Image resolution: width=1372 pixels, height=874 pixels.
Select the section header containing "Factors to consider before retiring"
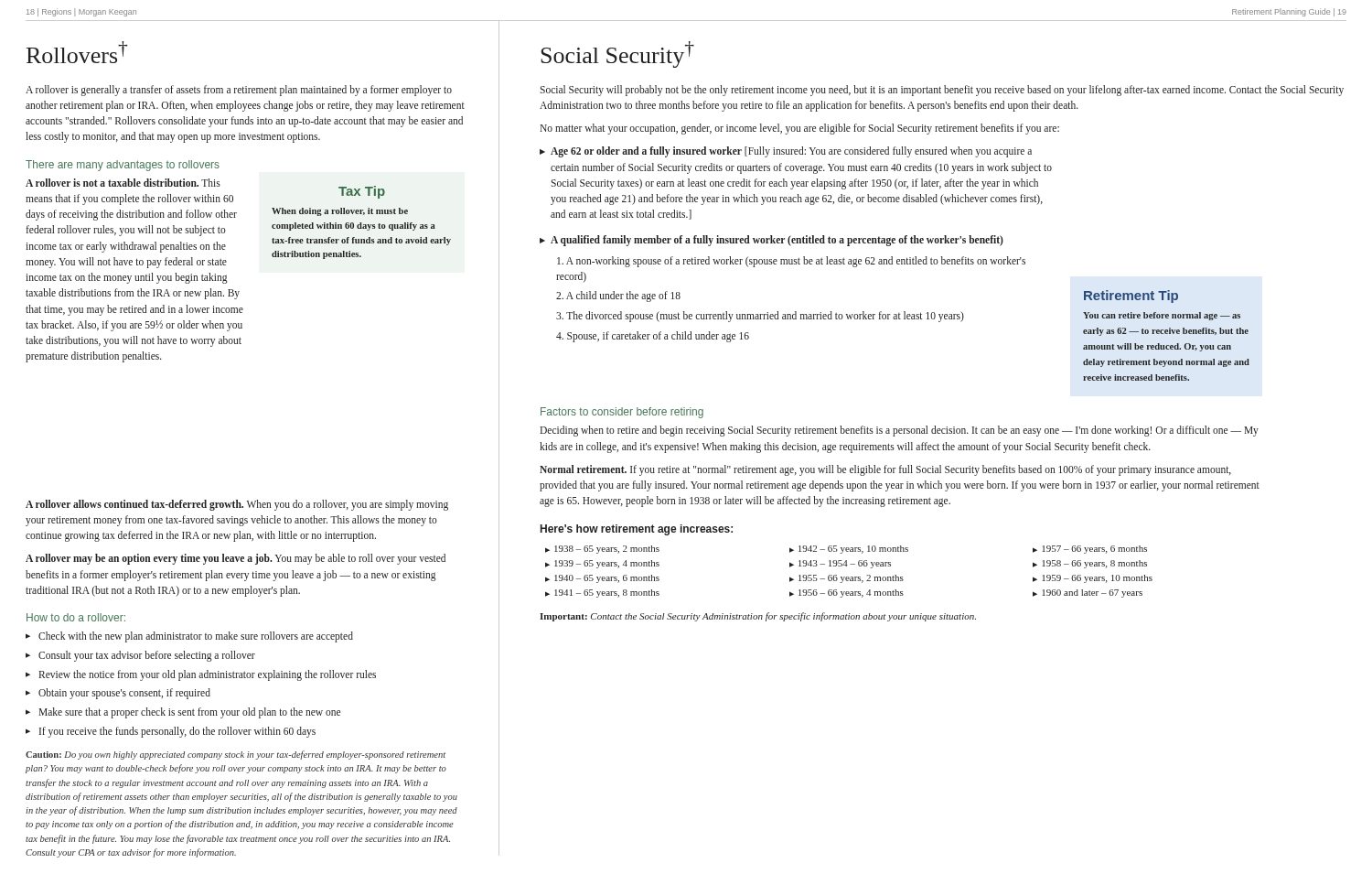click(622, 413)
